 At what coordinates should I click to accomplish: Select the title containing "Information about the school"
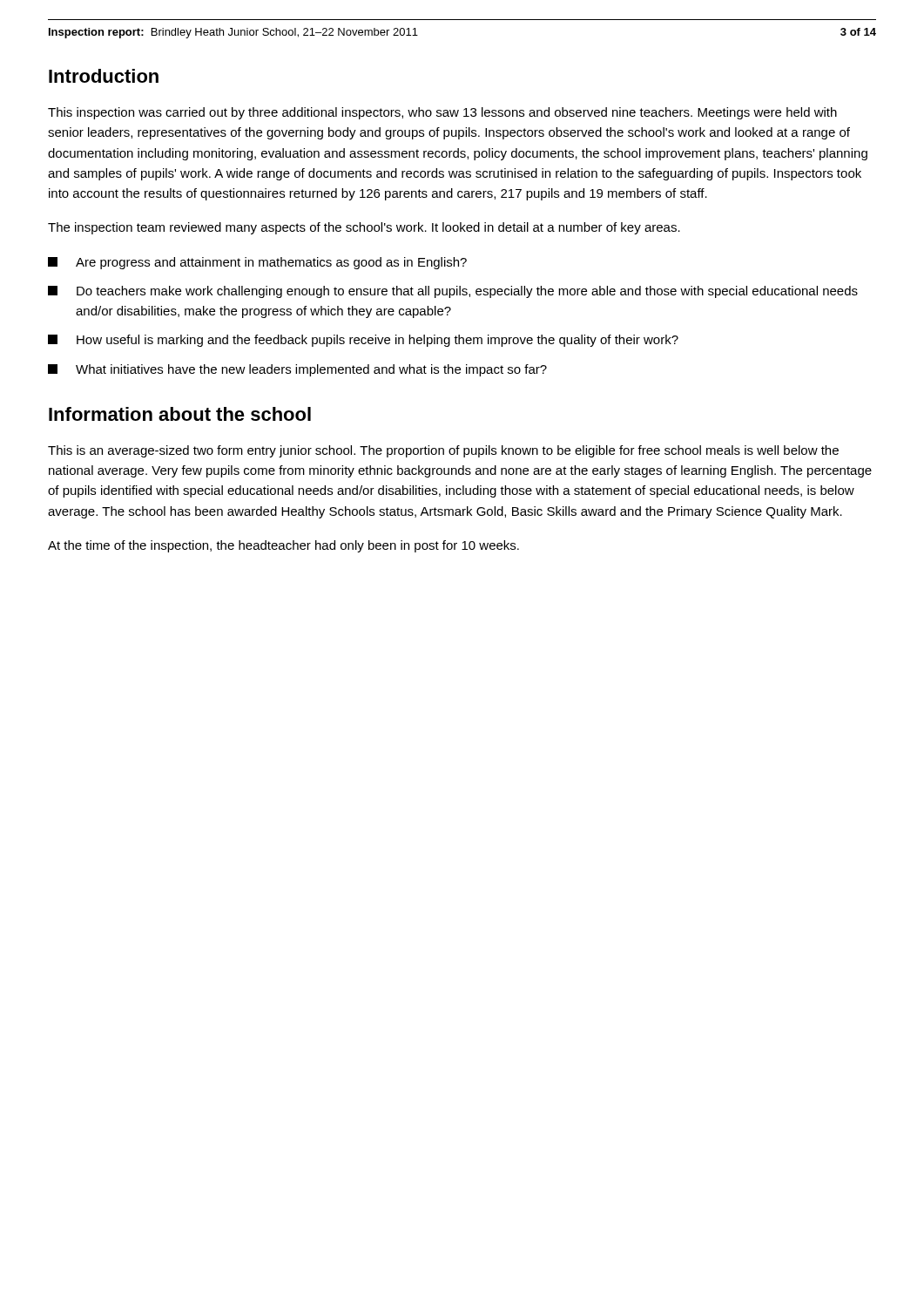(180, 414)
